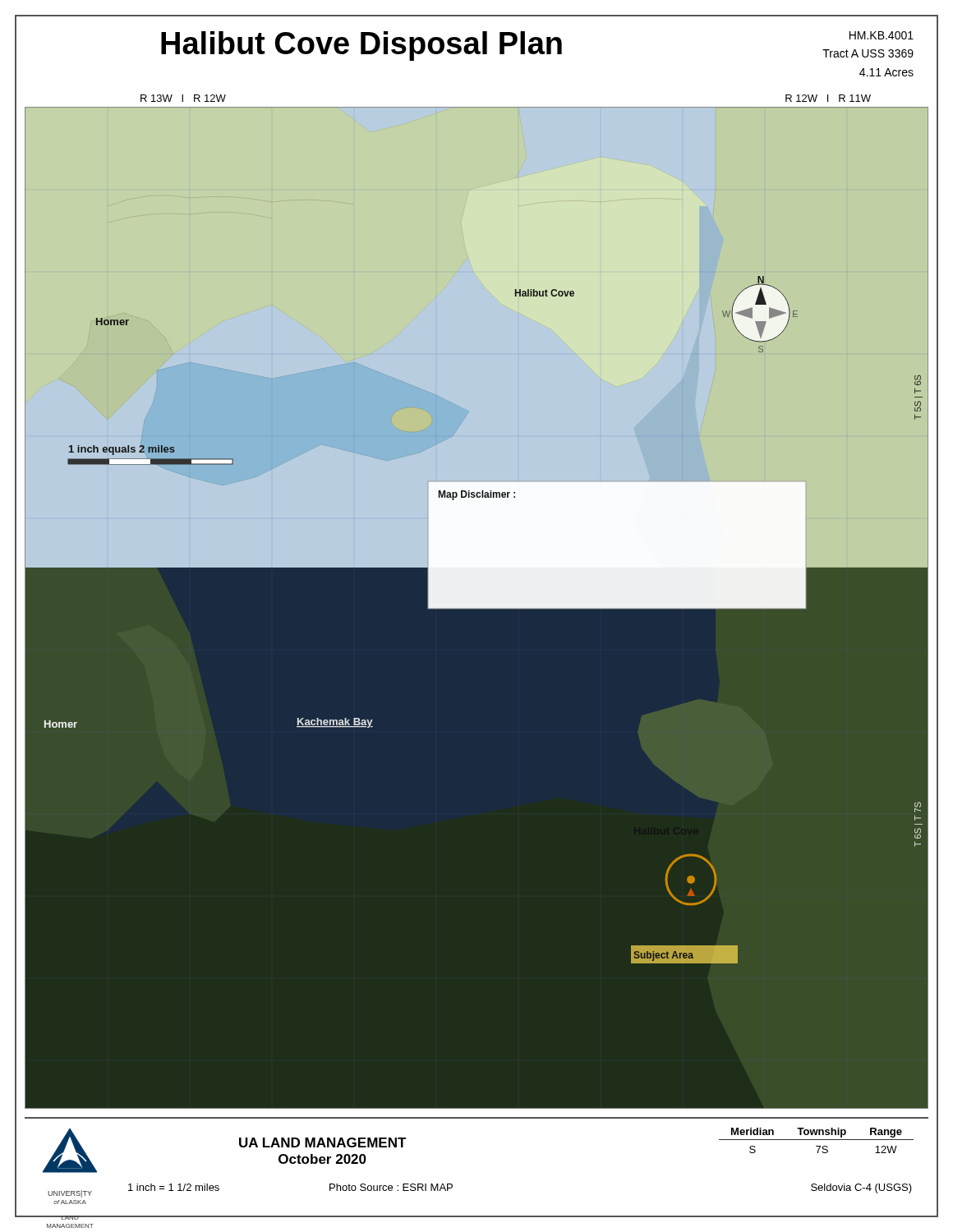Find the logo
Image resolution: width=953 pixels, height=1232 pixels.
point(70,1178)
